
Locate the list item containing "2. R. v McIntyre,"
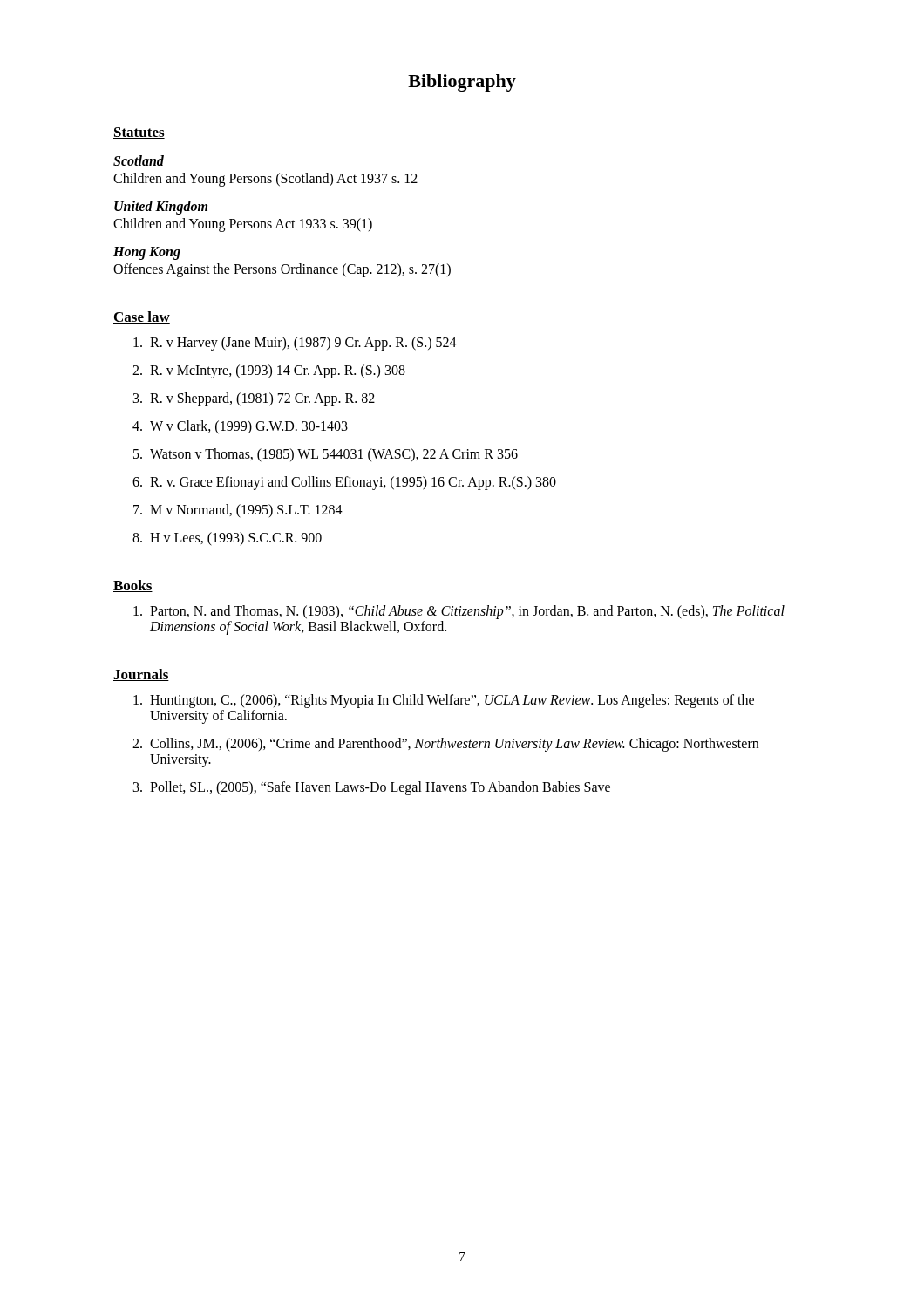[x=269, y=371]
